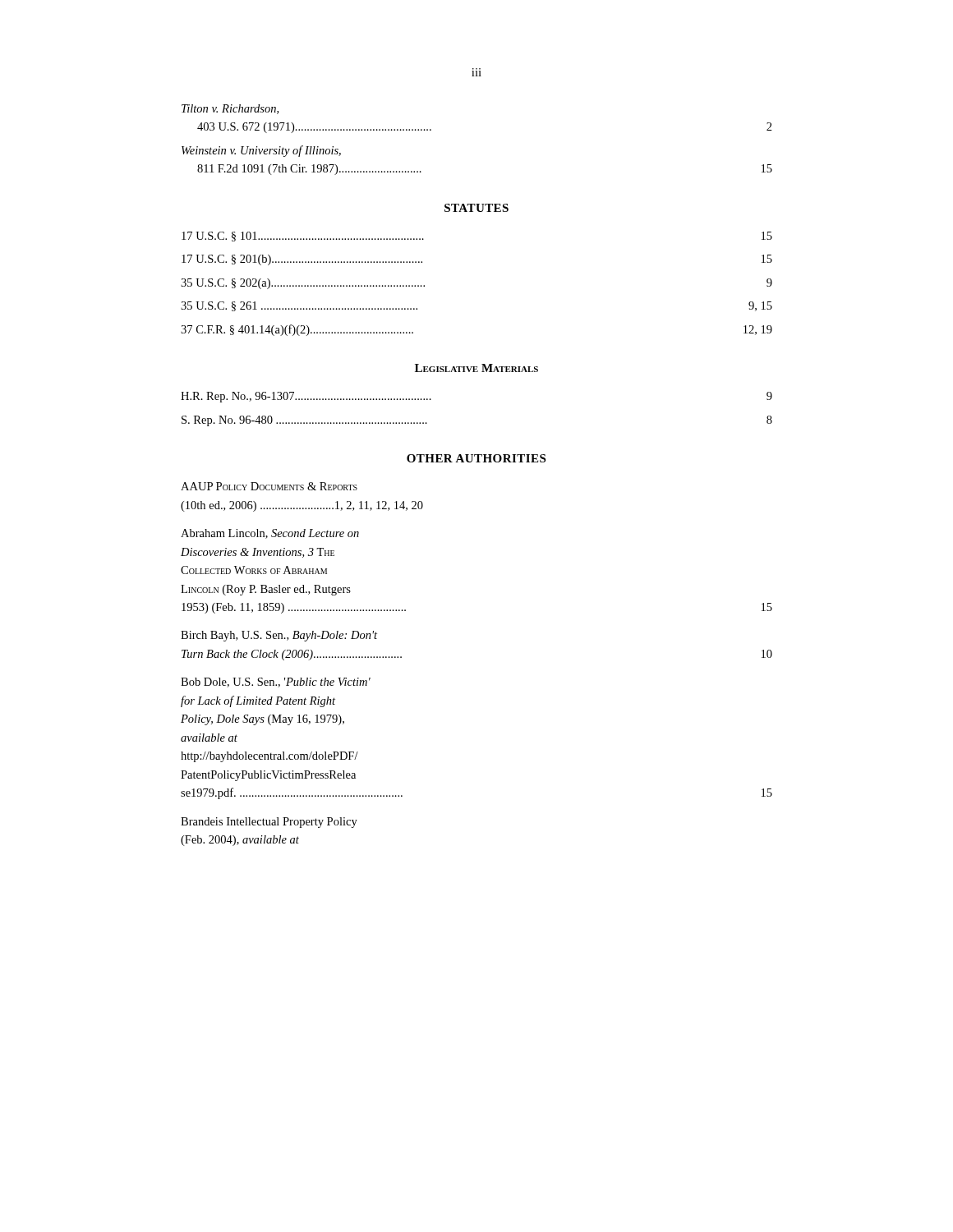Click on the element starting "Abraham Lincoln, Second Lecture on"

[x=270, y=534]
